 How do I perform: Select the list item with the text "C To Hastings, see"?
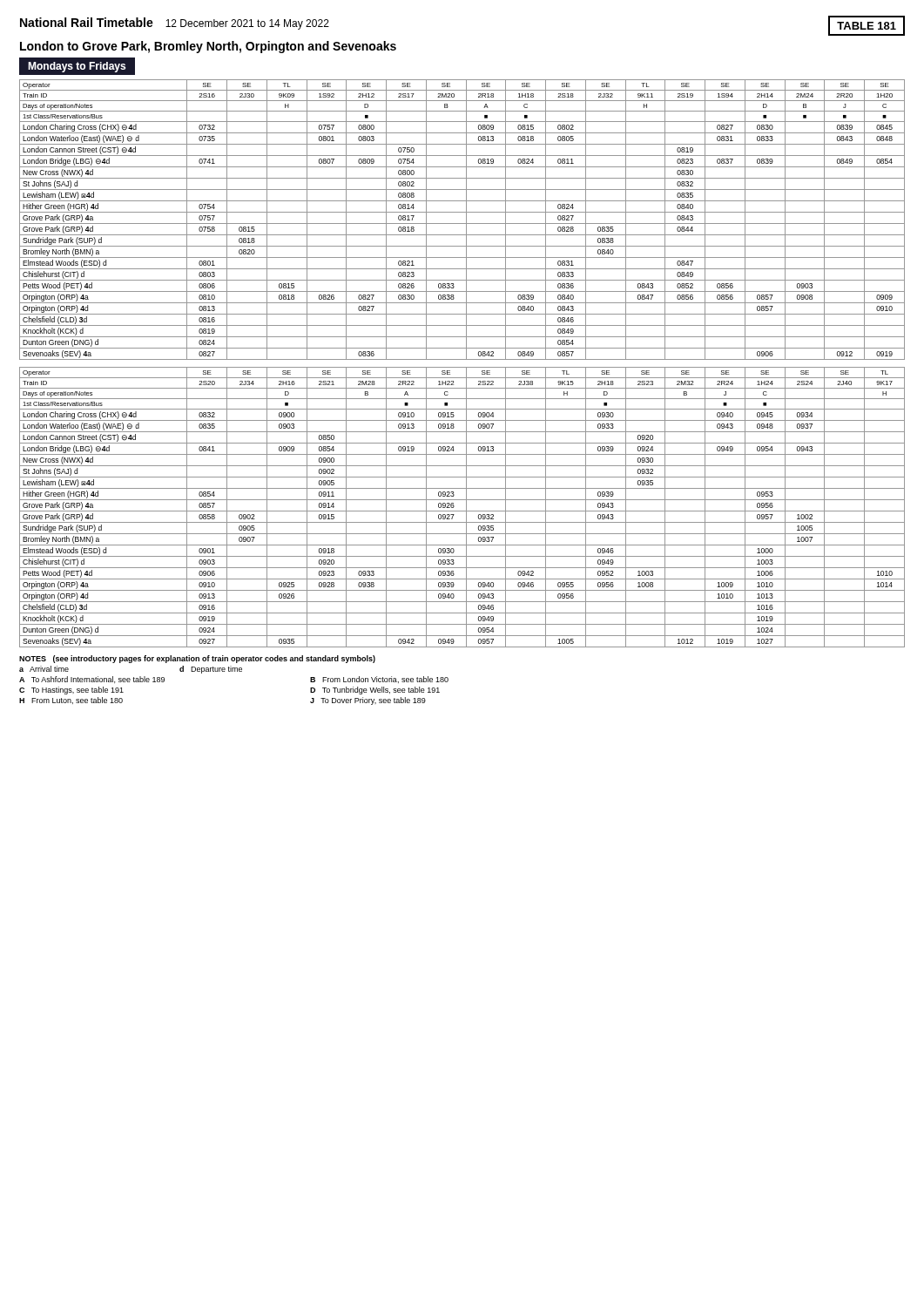click(x=71, y=690)
